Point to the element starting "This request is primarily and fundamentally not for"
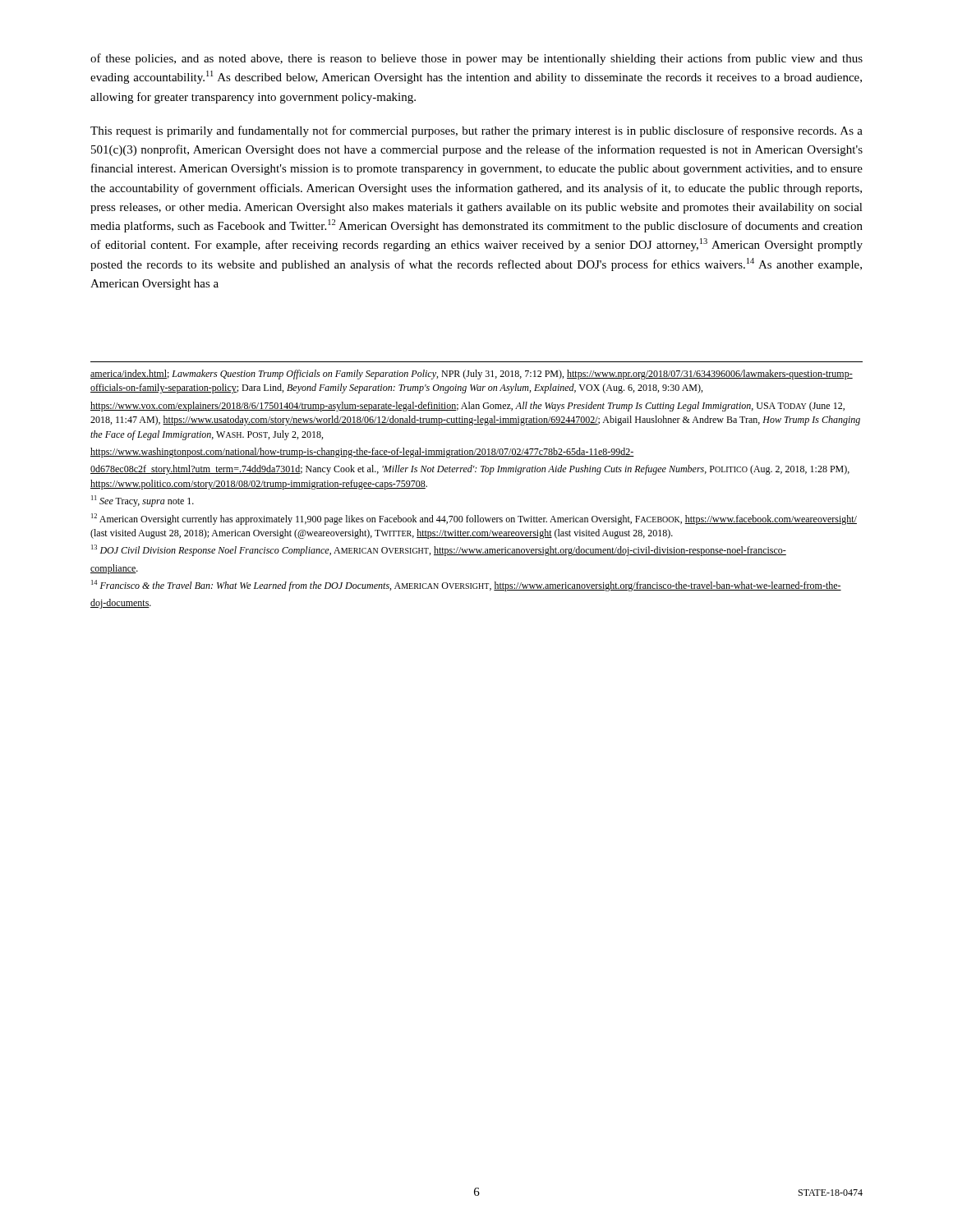 (x=476, y=207)
